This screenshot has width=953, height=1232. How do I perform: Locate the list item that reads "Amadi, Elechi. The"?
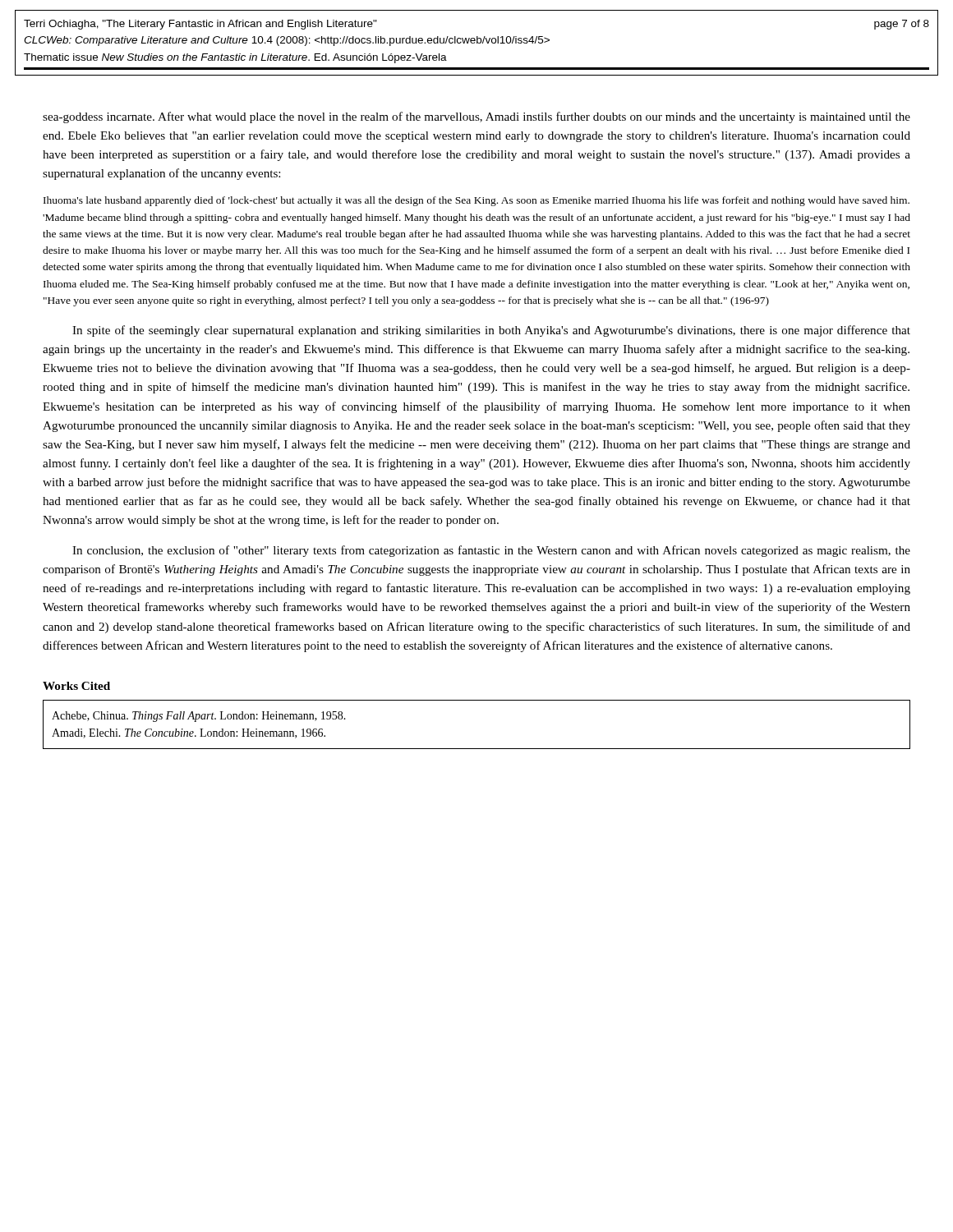pyautogui.click(x=189, y=733)
